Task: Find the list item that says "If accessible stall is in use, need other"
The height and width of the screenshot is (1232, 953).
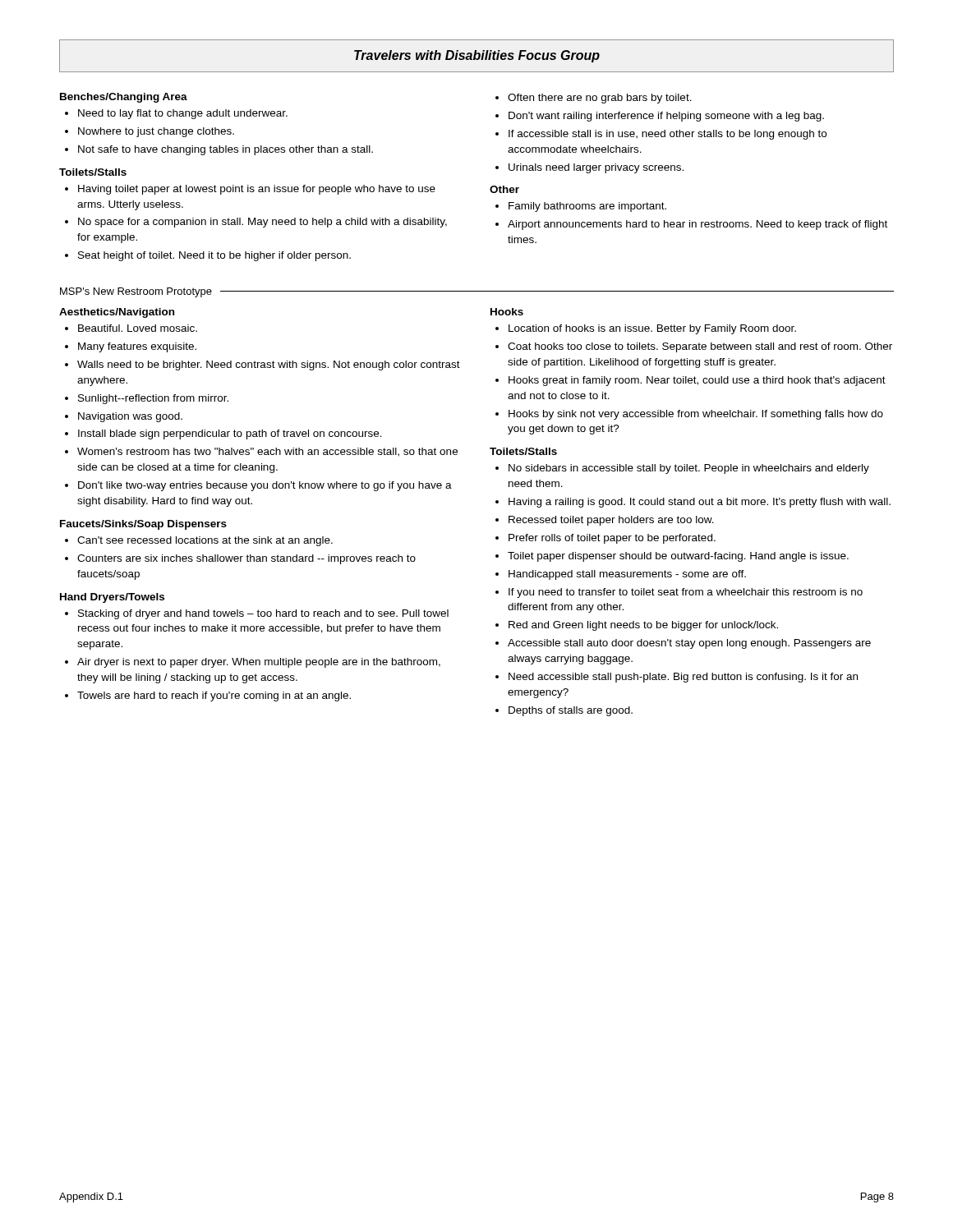Action: tap(692, 142)
